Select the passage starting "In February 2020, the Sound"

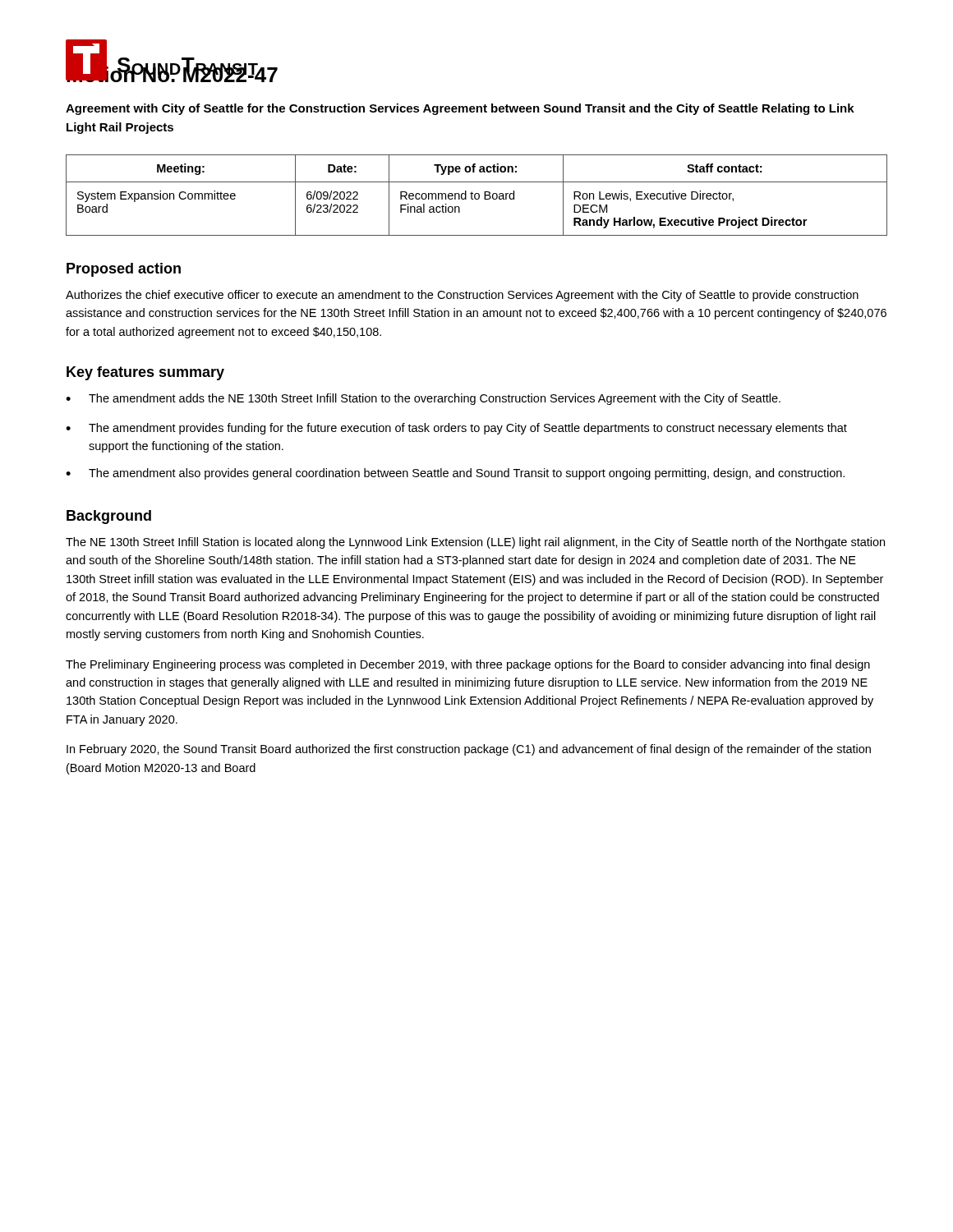pos(469,759)
